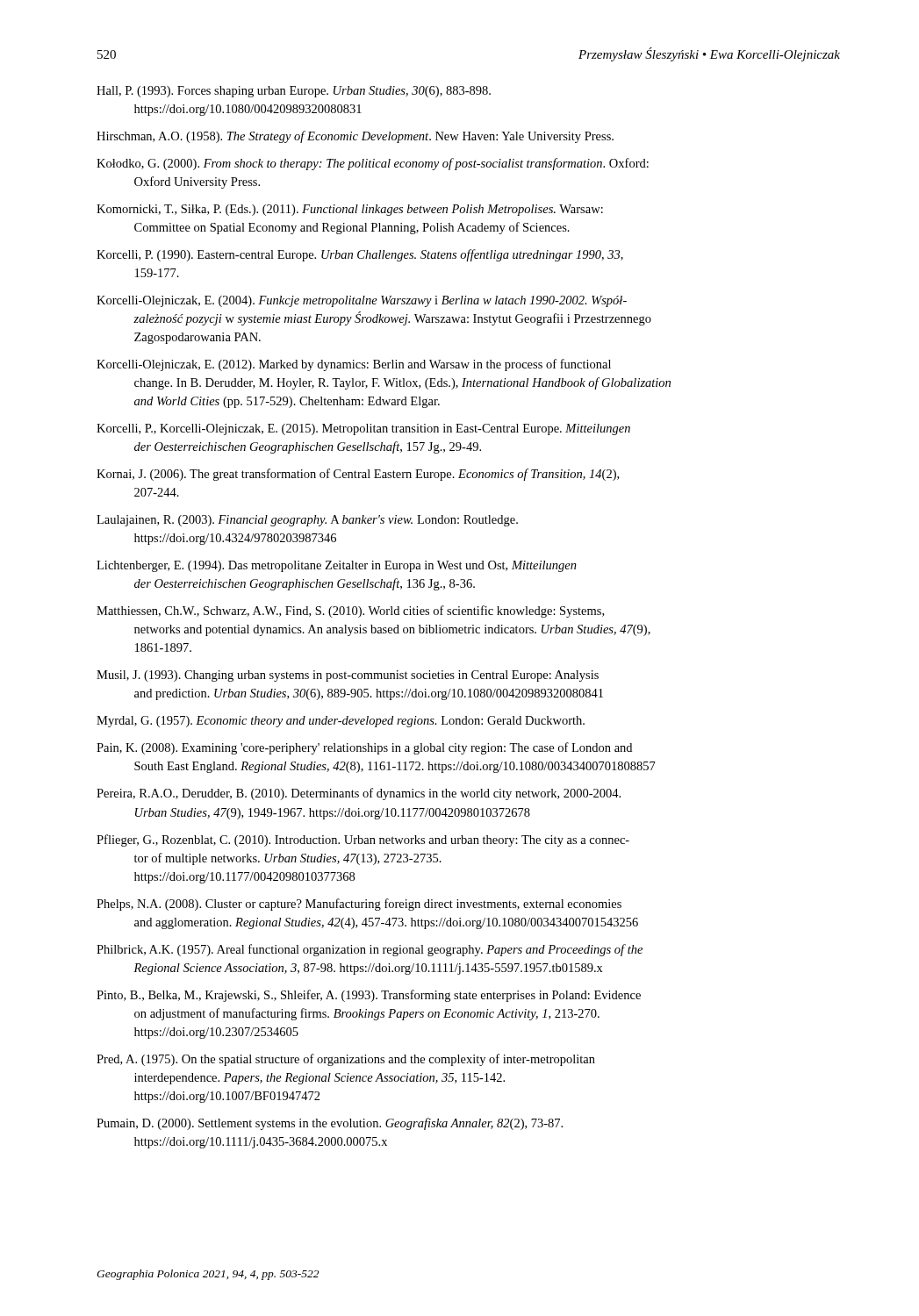Point to the text block starting "Musil, J. (1993). Changing urban systems in post-communist"
Screen dimensions: 1316x919
coord(350,684)
